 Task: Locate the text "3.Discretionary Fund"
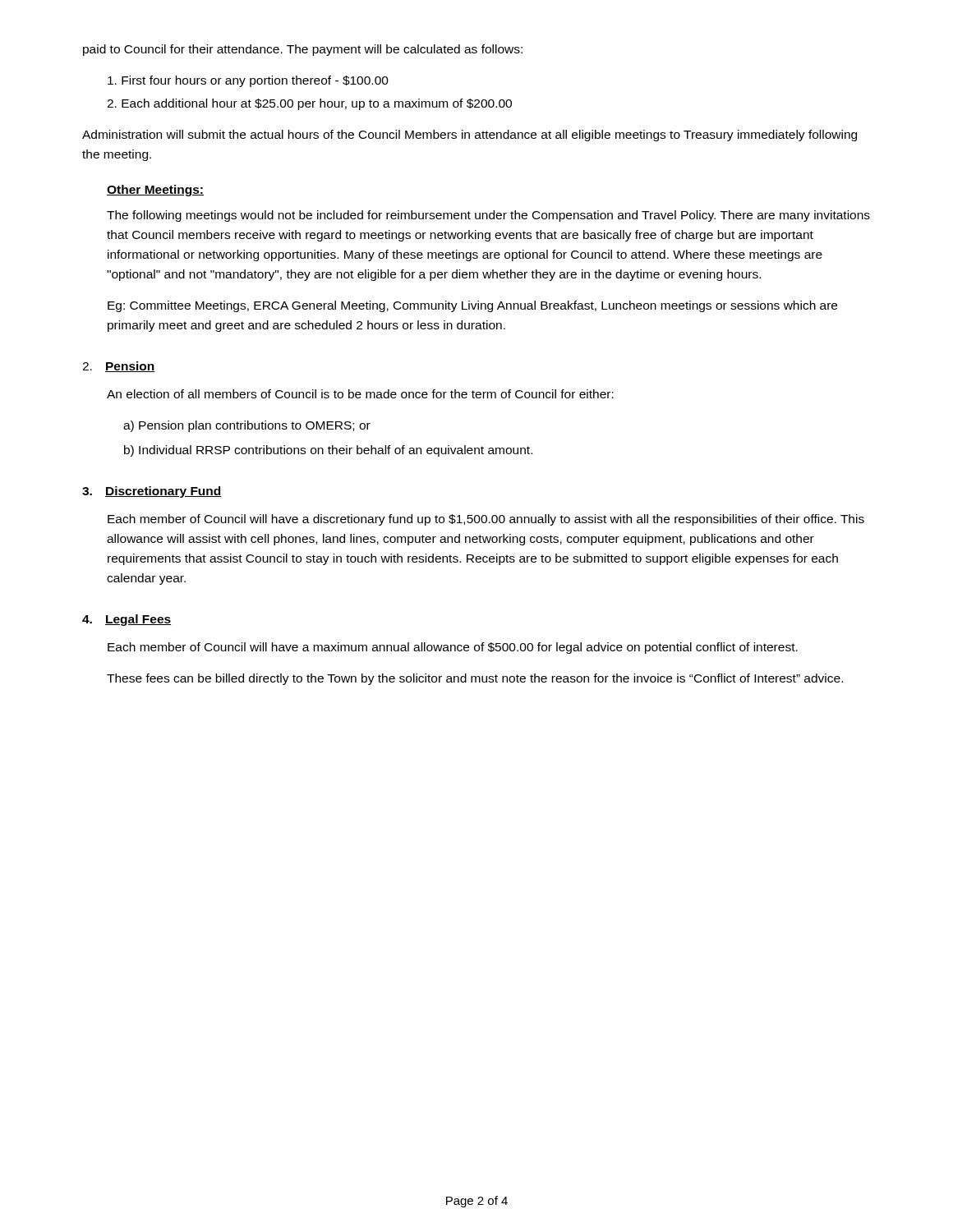click(x=152, y=491)
